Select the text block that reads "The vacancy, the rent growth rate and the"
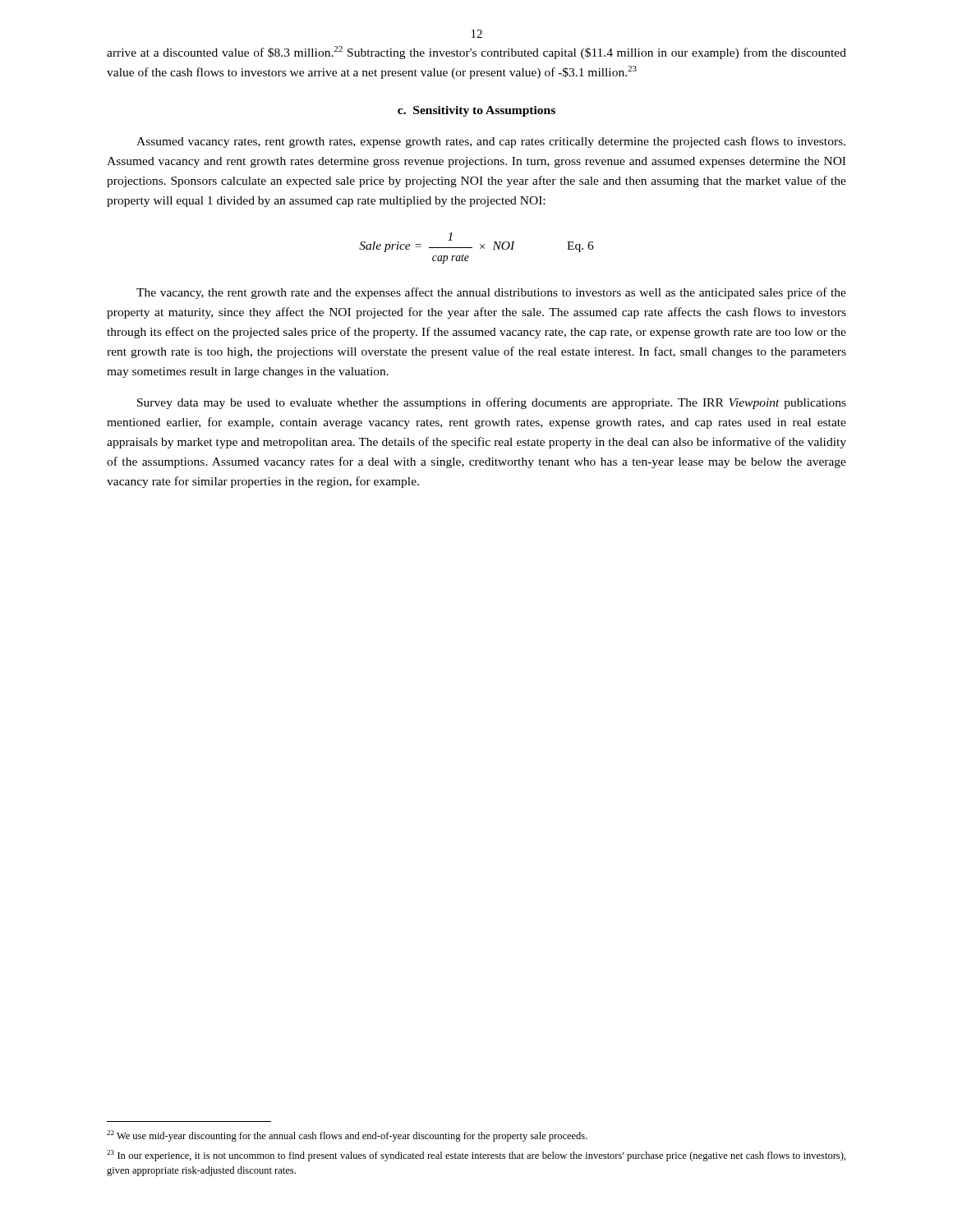Image resolution: width=953 pixels, height=1232 pixels. tap(476, 332)
